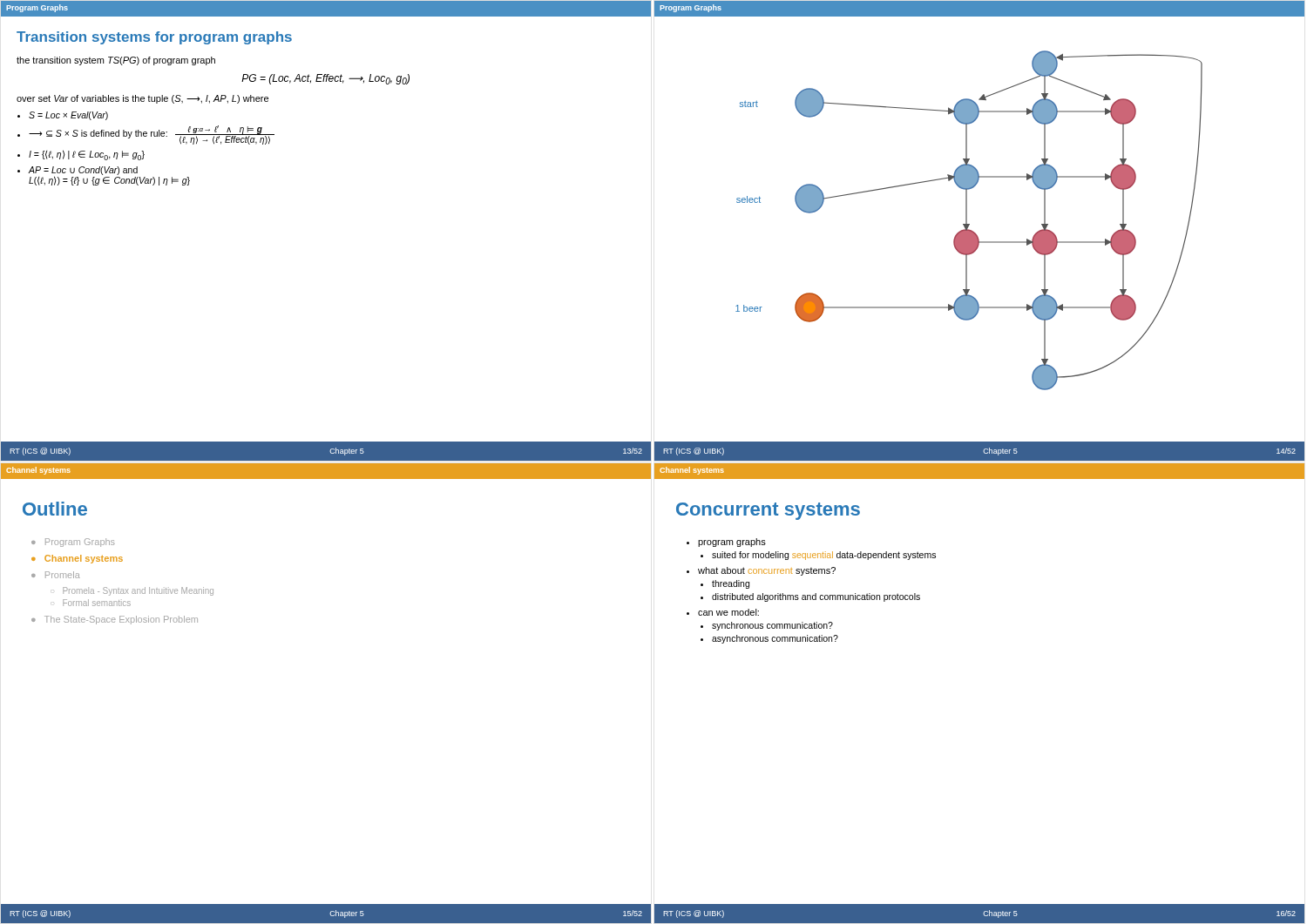Click on the list item that says "○ Formal semantics"
The image size is (1307, 924).
[x=90, y=603]
